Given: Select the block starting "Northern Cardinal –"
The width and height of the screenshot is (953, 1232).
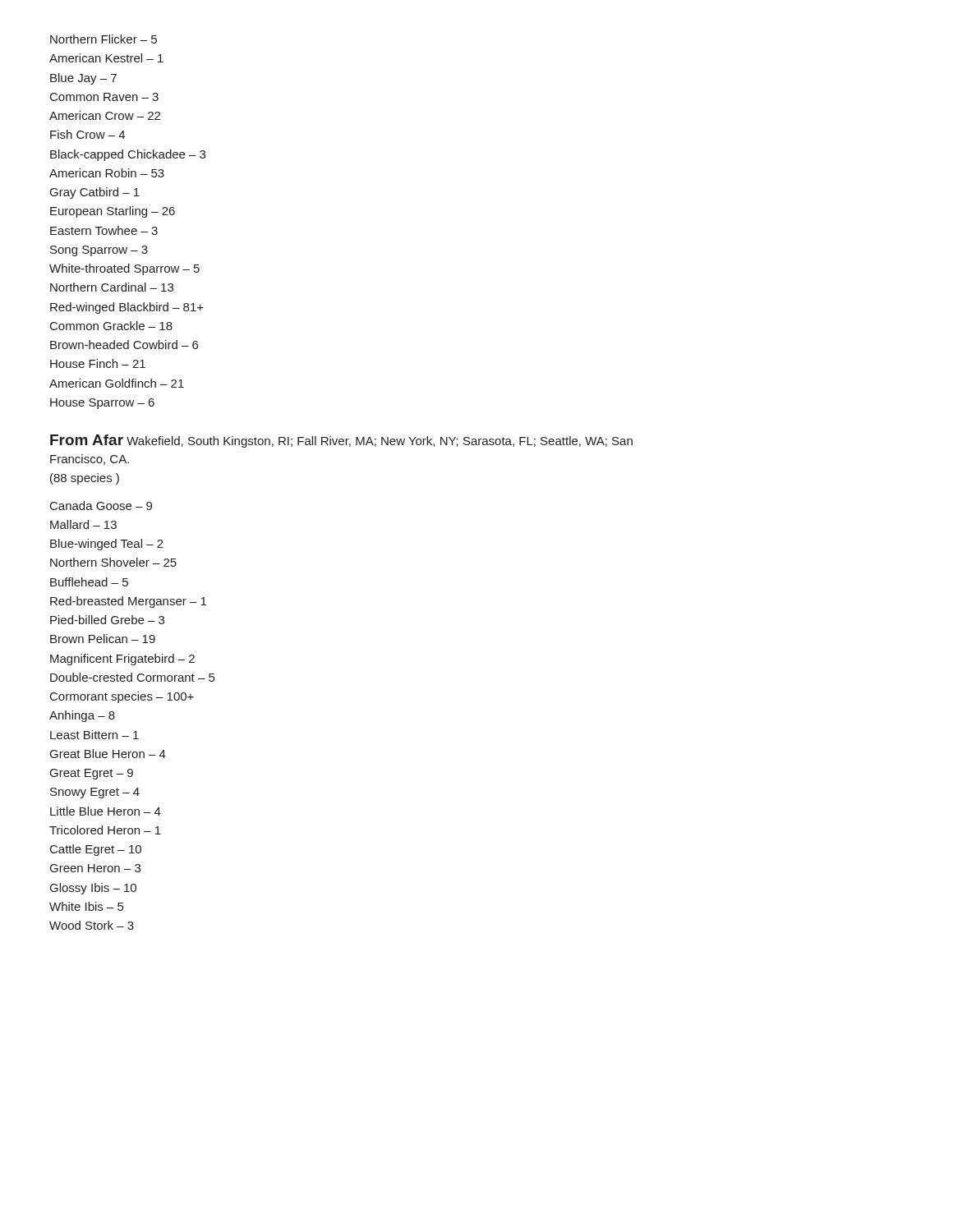Looking at the screenshot, I should 112,287.
